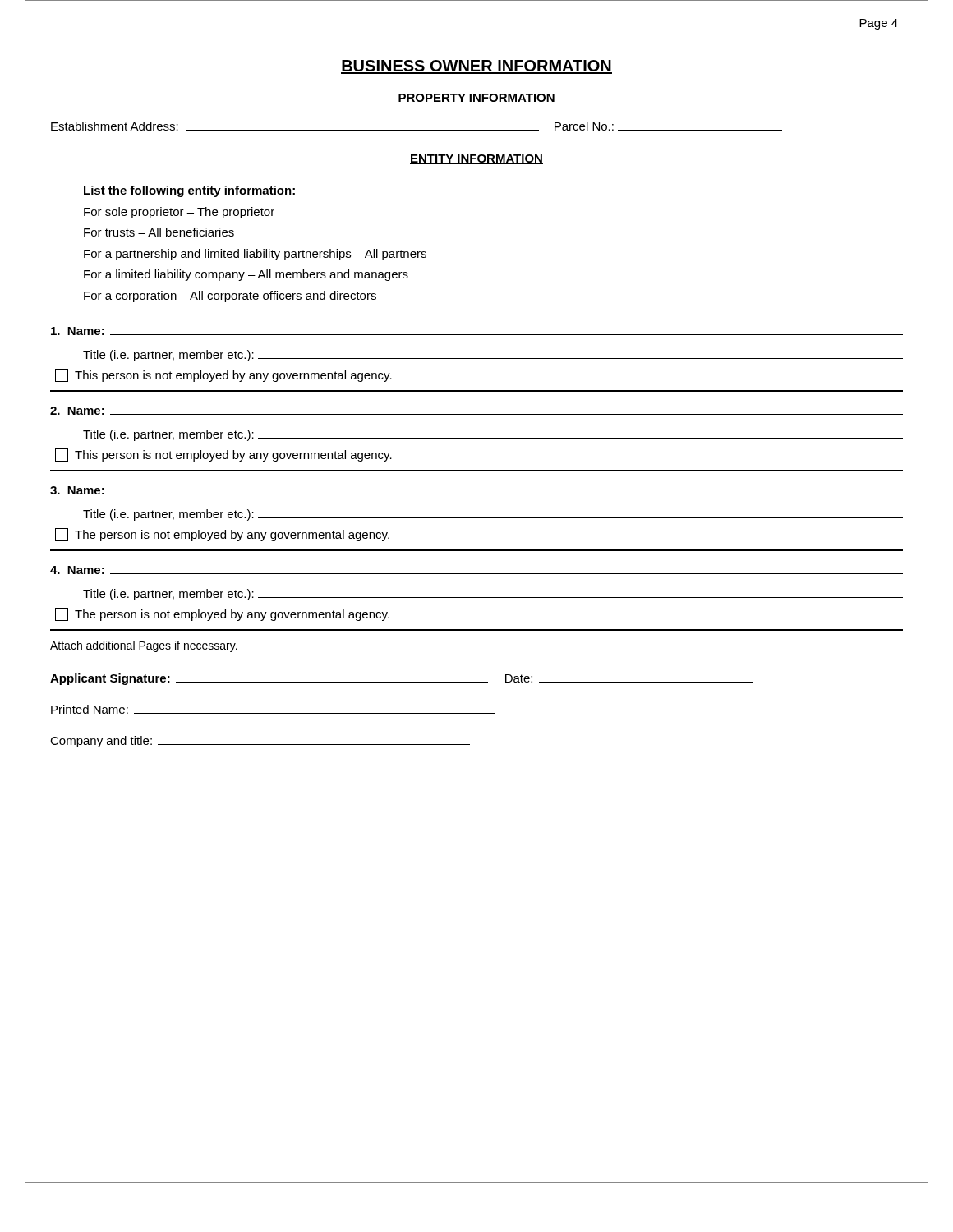This screenshot has width=953, height=1232.
Task: Where is the passage that starts "2. Name: Title (i.e. partner, member"?
Action: tap(476, 431)
